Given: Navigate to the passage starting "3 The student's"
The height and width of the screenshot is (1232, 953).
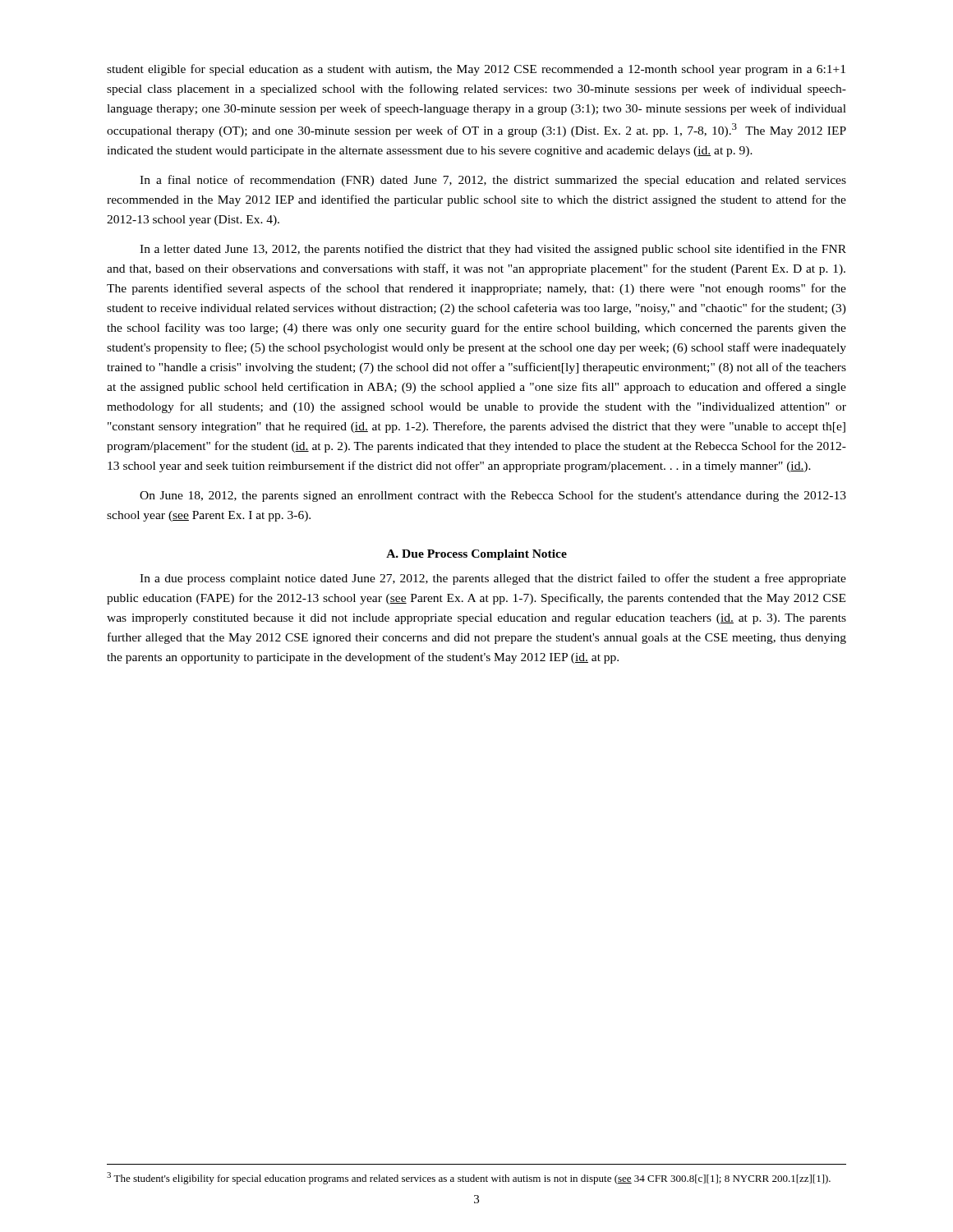Looking at the screenshot, I should tap(469, 1177).
